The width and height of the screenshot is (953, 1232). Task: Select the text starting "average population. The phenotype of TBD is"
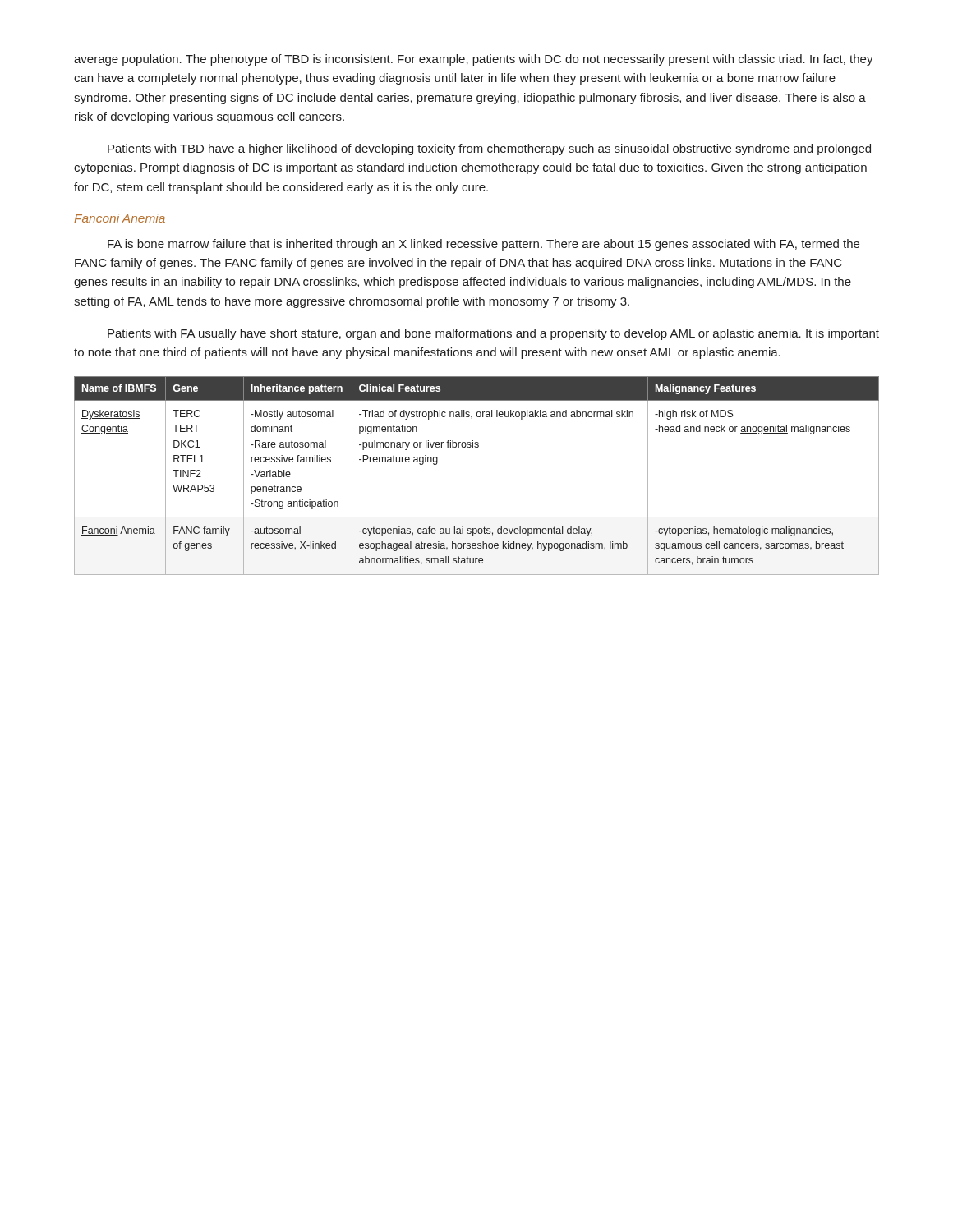click(x=473, y=87)
